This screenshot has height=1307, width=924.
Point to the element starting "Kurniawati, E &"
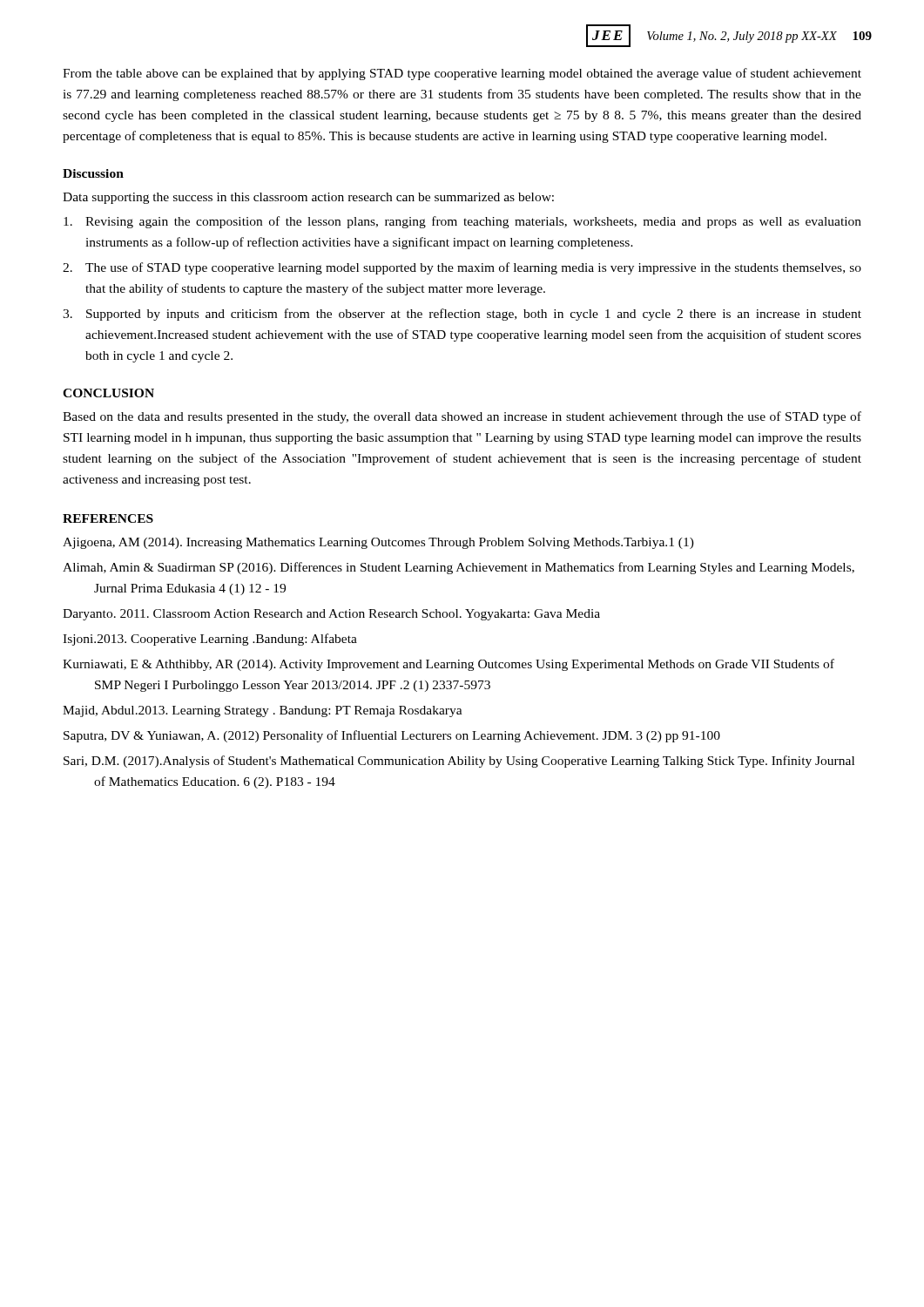click(449, 674)
